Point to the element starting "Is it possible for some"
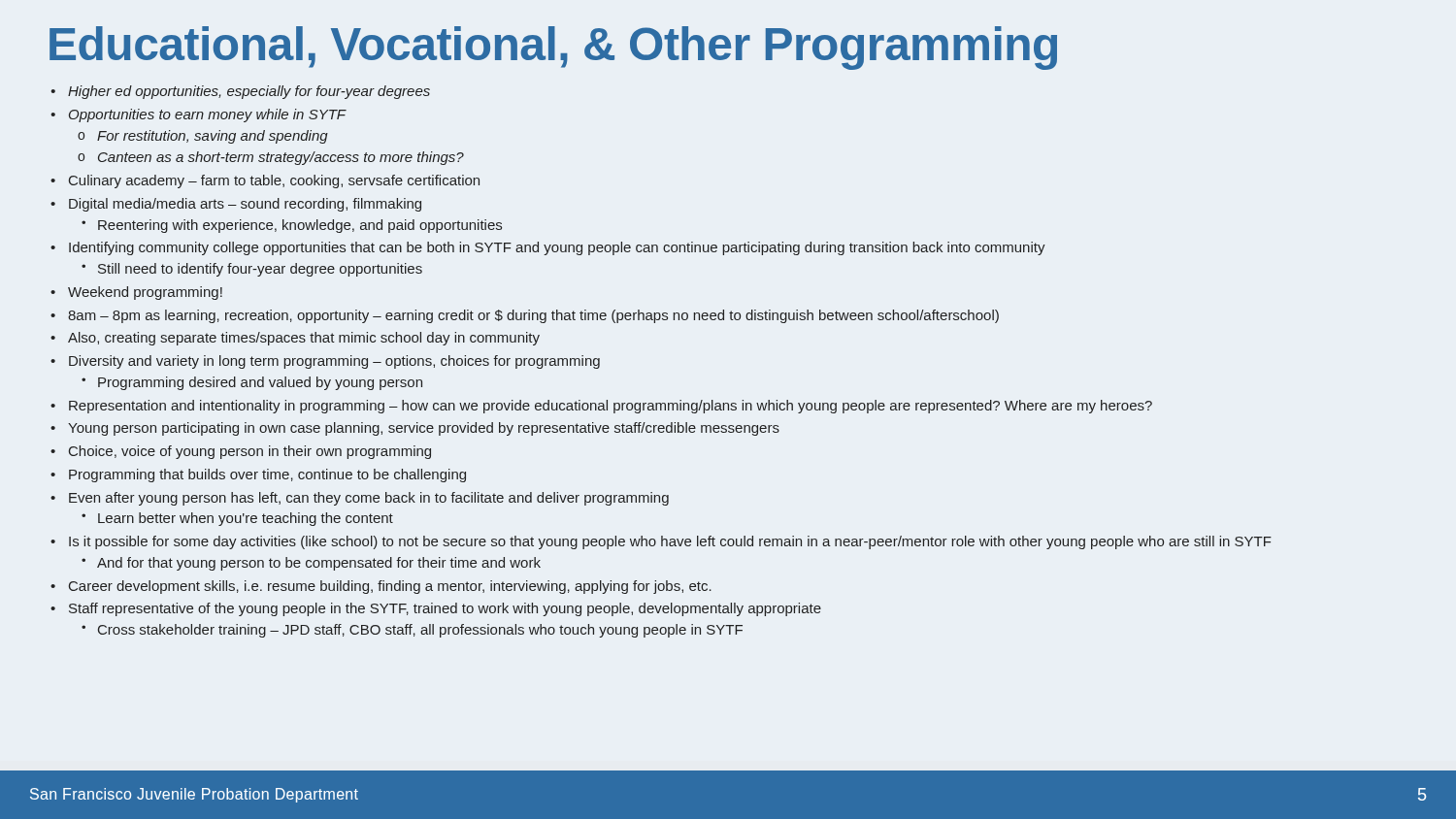1456x819 pixels. 739,553
